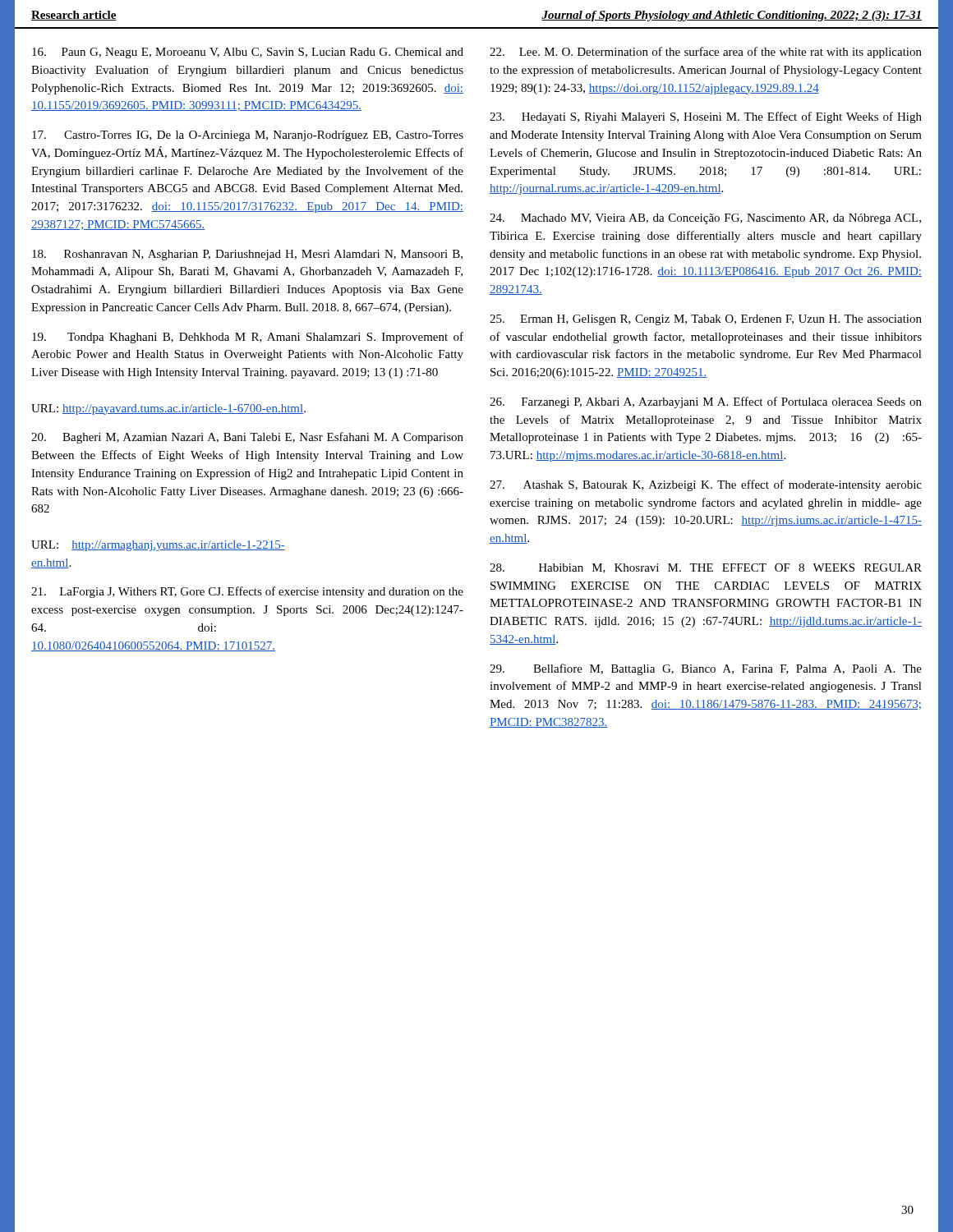The width and height of the screenshot is (953, 1232).
Task: Locate the list item that says "21. LaForgia J, Withers RT, Gore CJ."
Action: point(247,618)
